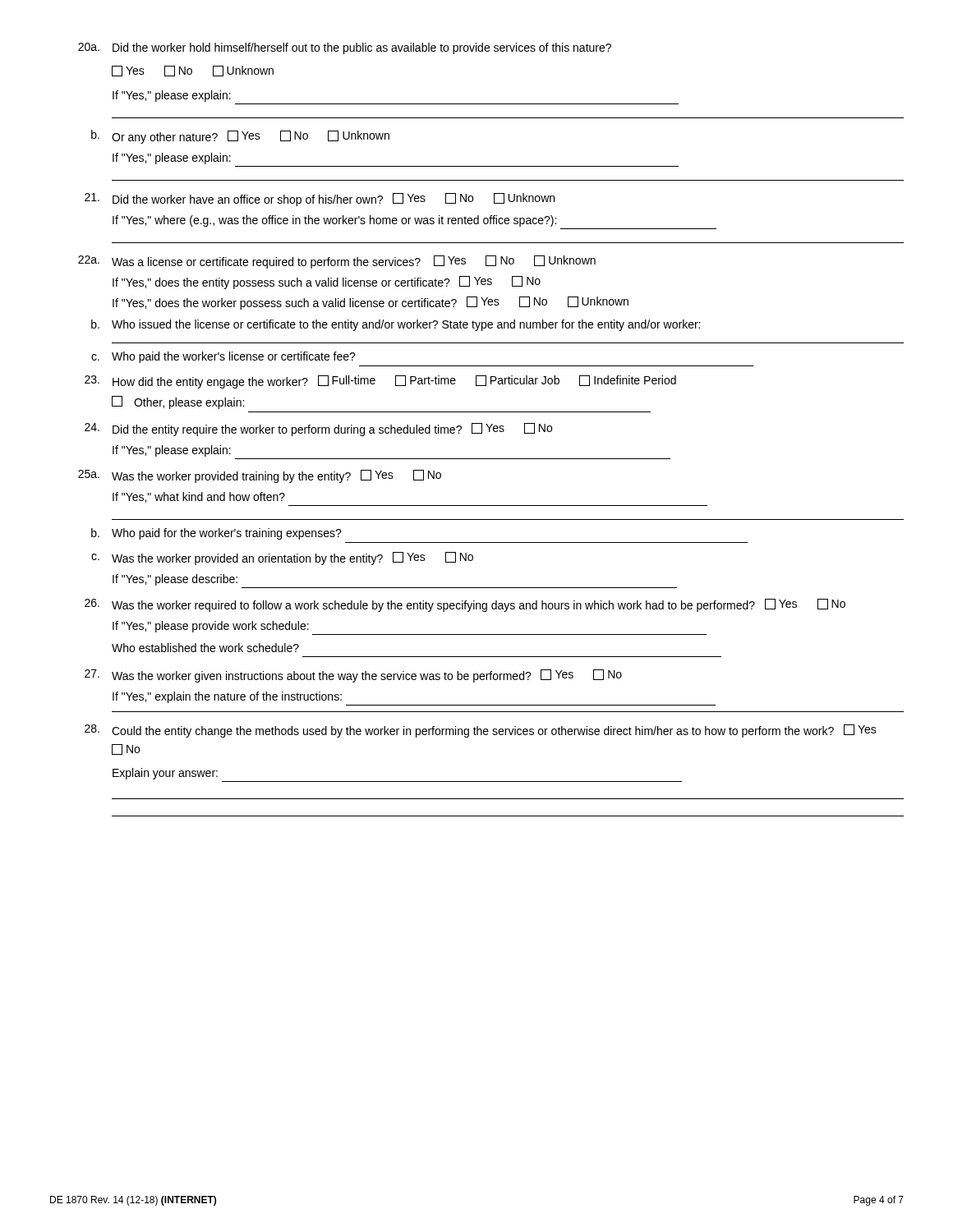Where is the passage that starts "c. Was the"?
Screen dimensions: 1232x953
click(x=476, y=568)
